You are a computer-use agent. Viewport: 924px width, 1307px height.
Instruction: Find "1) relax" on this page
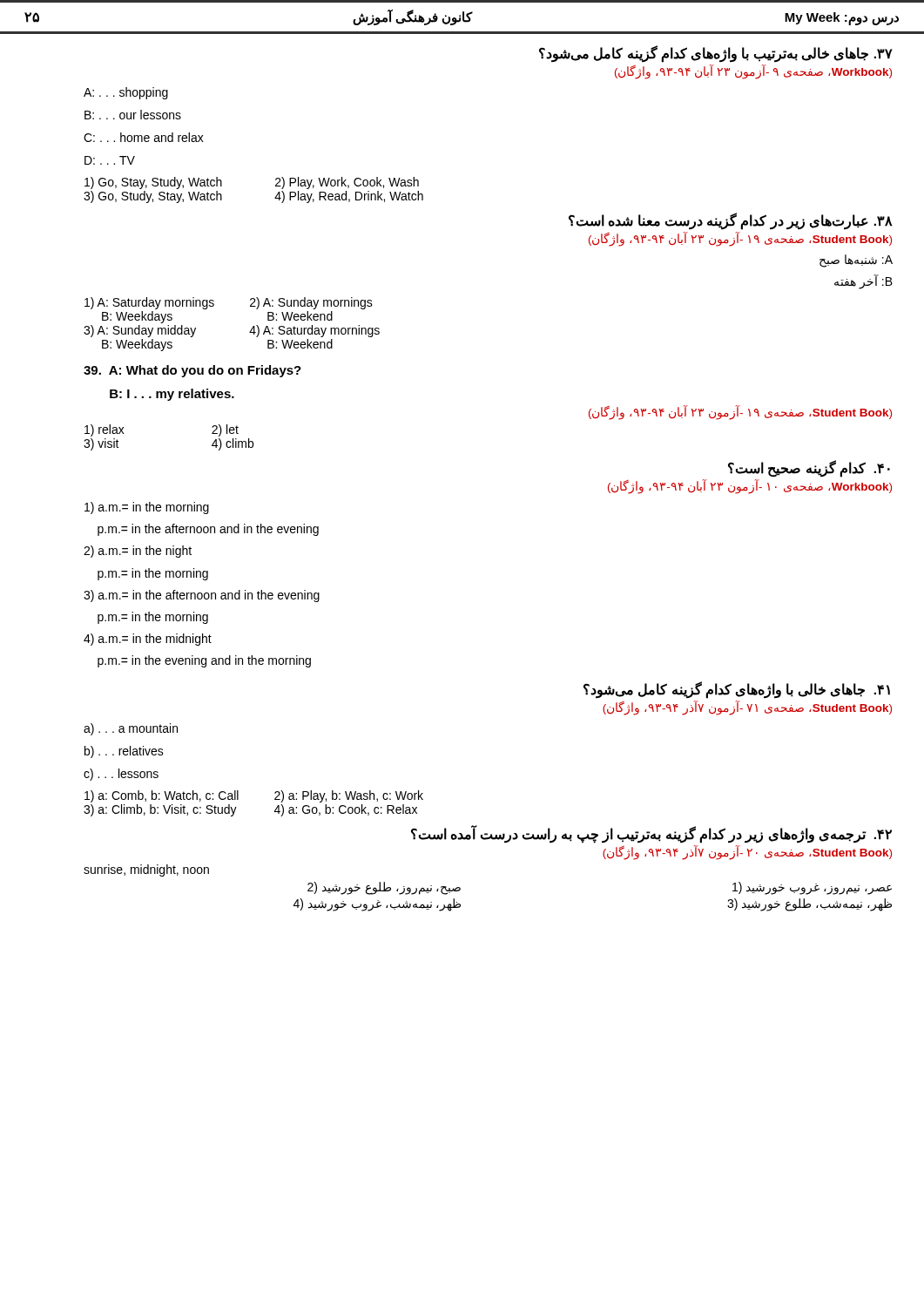click(x=104, y=430)
